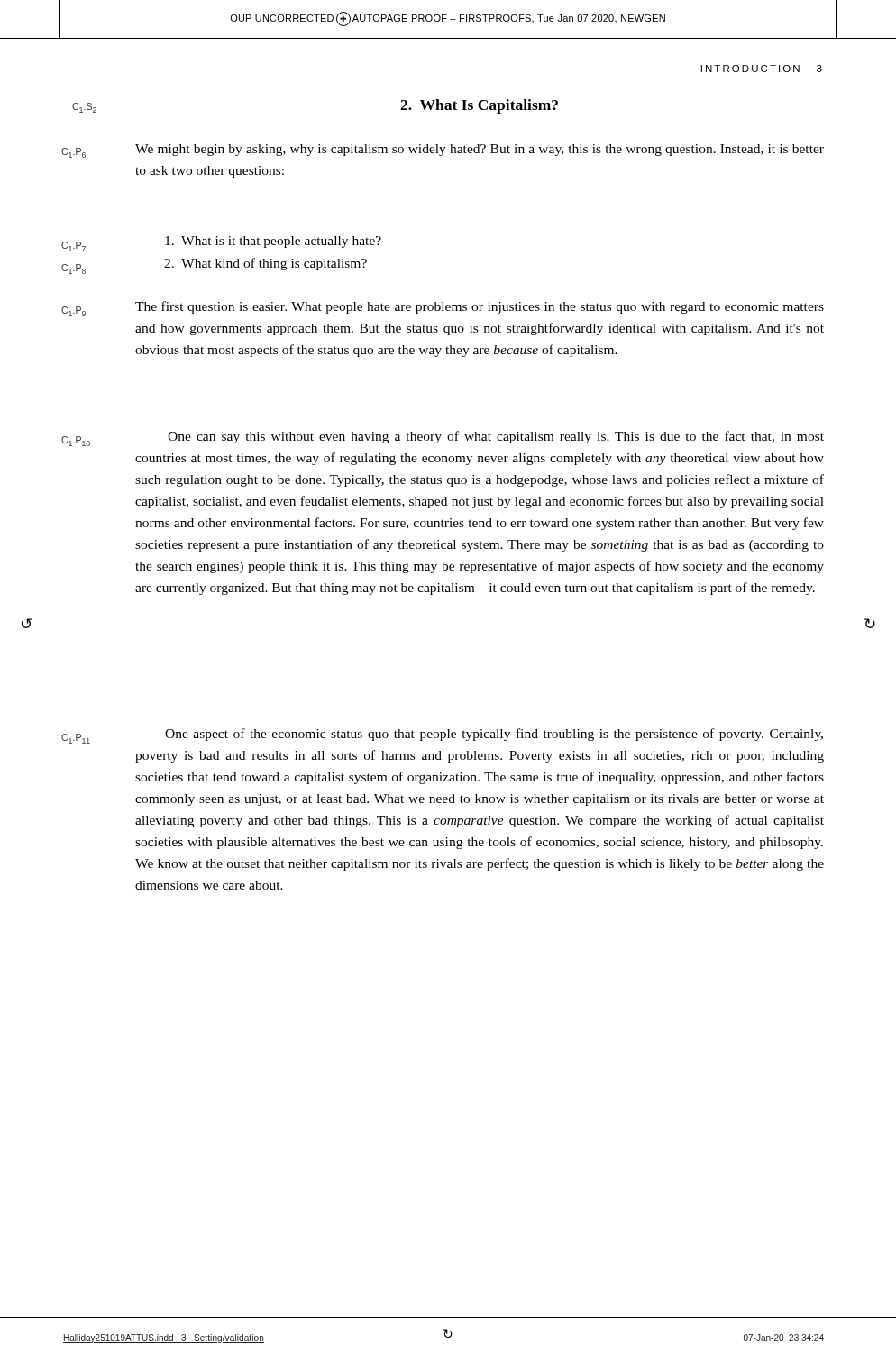
Task: Locate the block of text that opens with "The first question is easier."
Action: (x=480, y=328)
